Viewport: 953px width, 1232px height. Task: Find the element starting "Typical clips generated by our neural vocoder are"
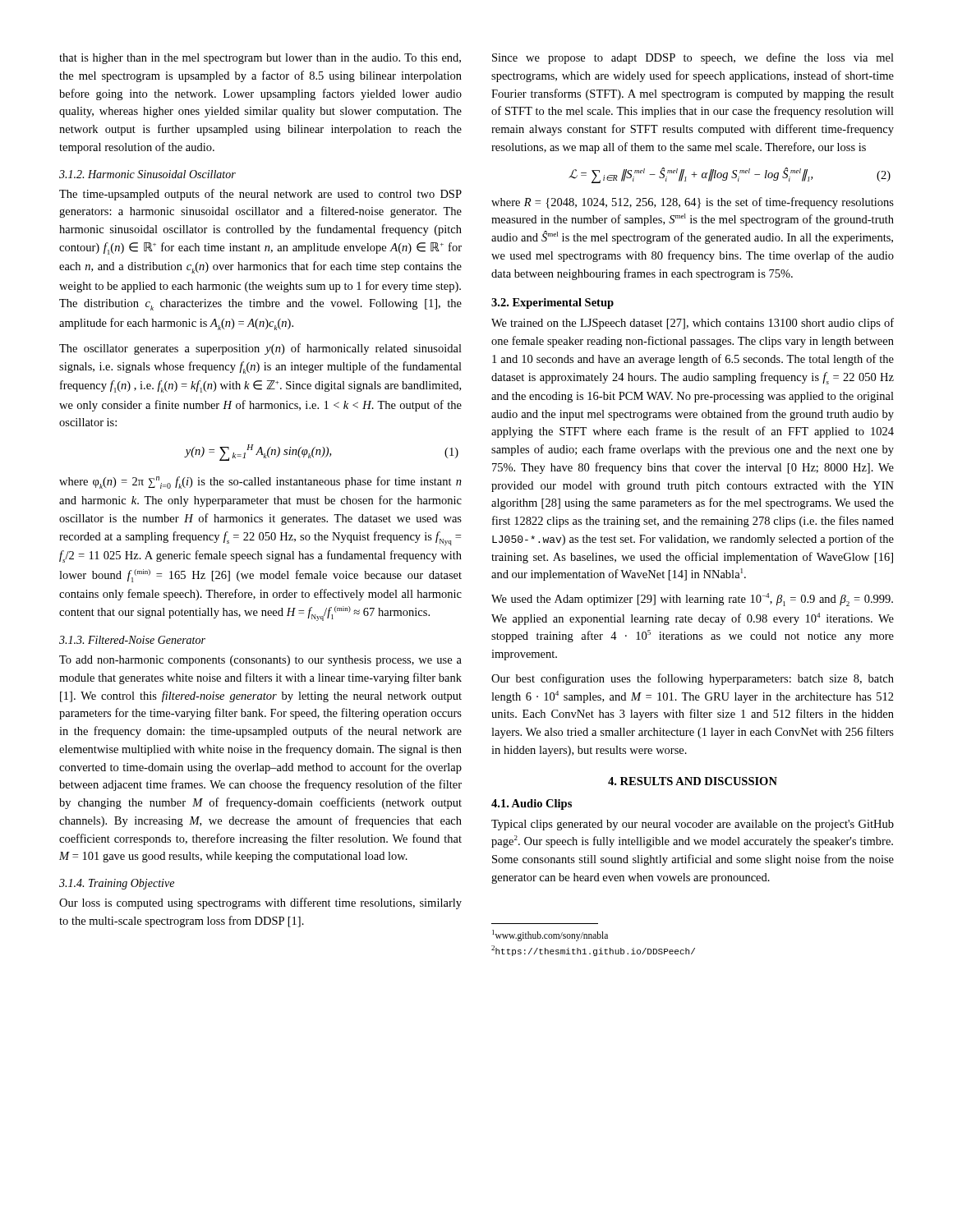[693, 851]
